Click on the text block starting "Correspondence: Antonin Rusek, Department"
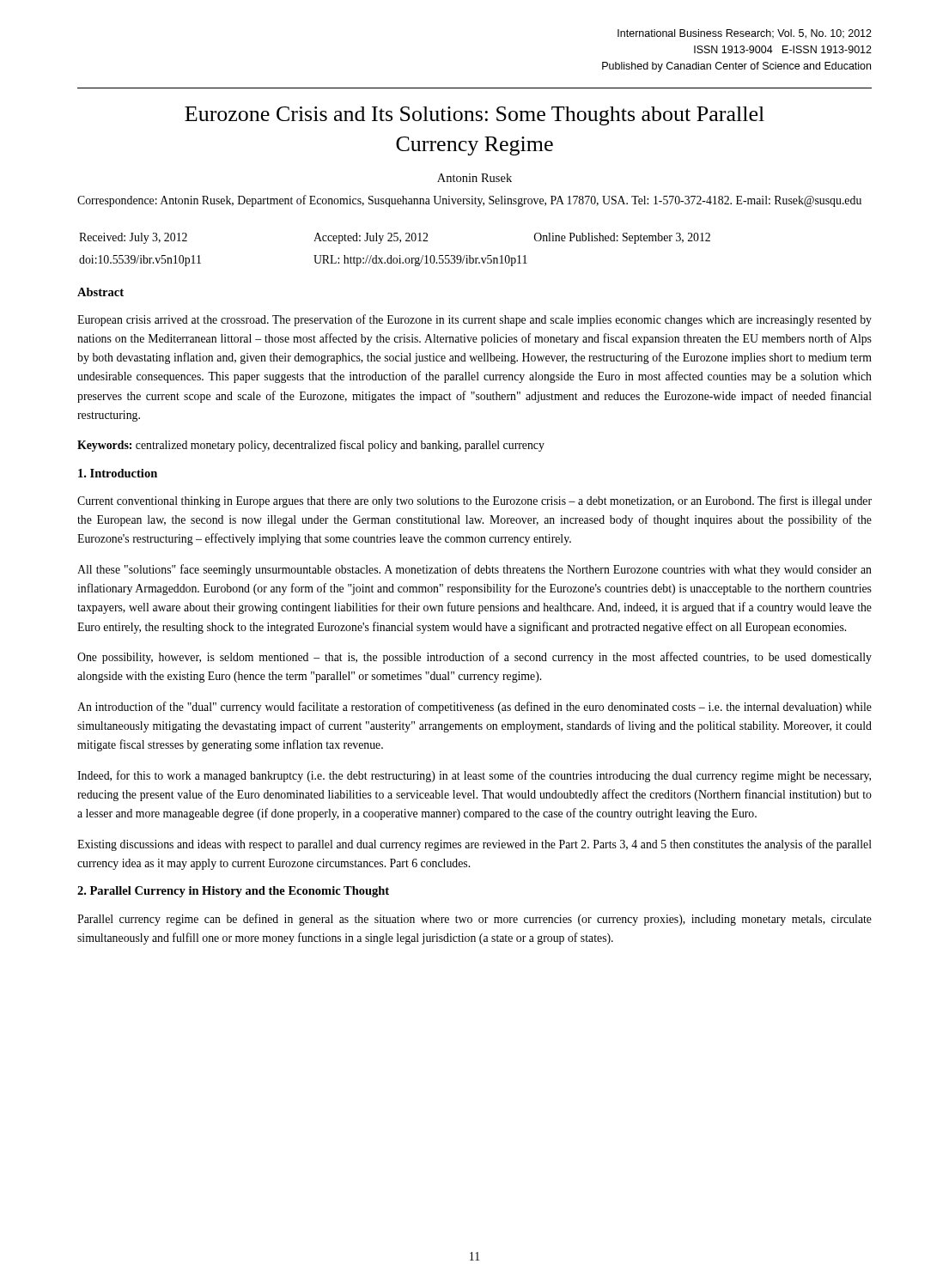Image resolution: width=949 pixels, height=1288 pixels. click(469, 201)
